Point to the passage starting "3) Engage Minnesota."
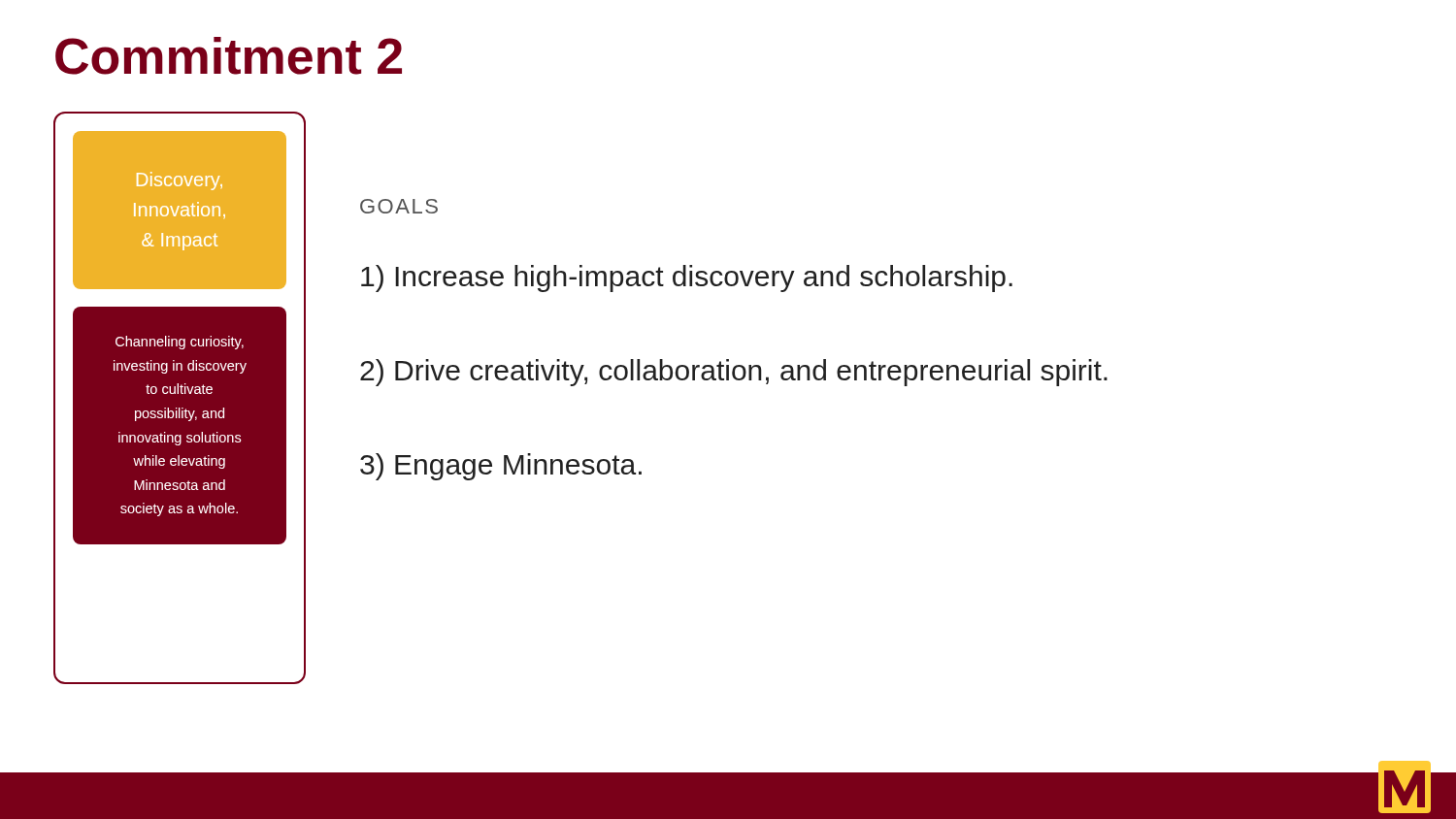Image resolution: width=1456 pixels, height=819 pixels. click(502, 464)
